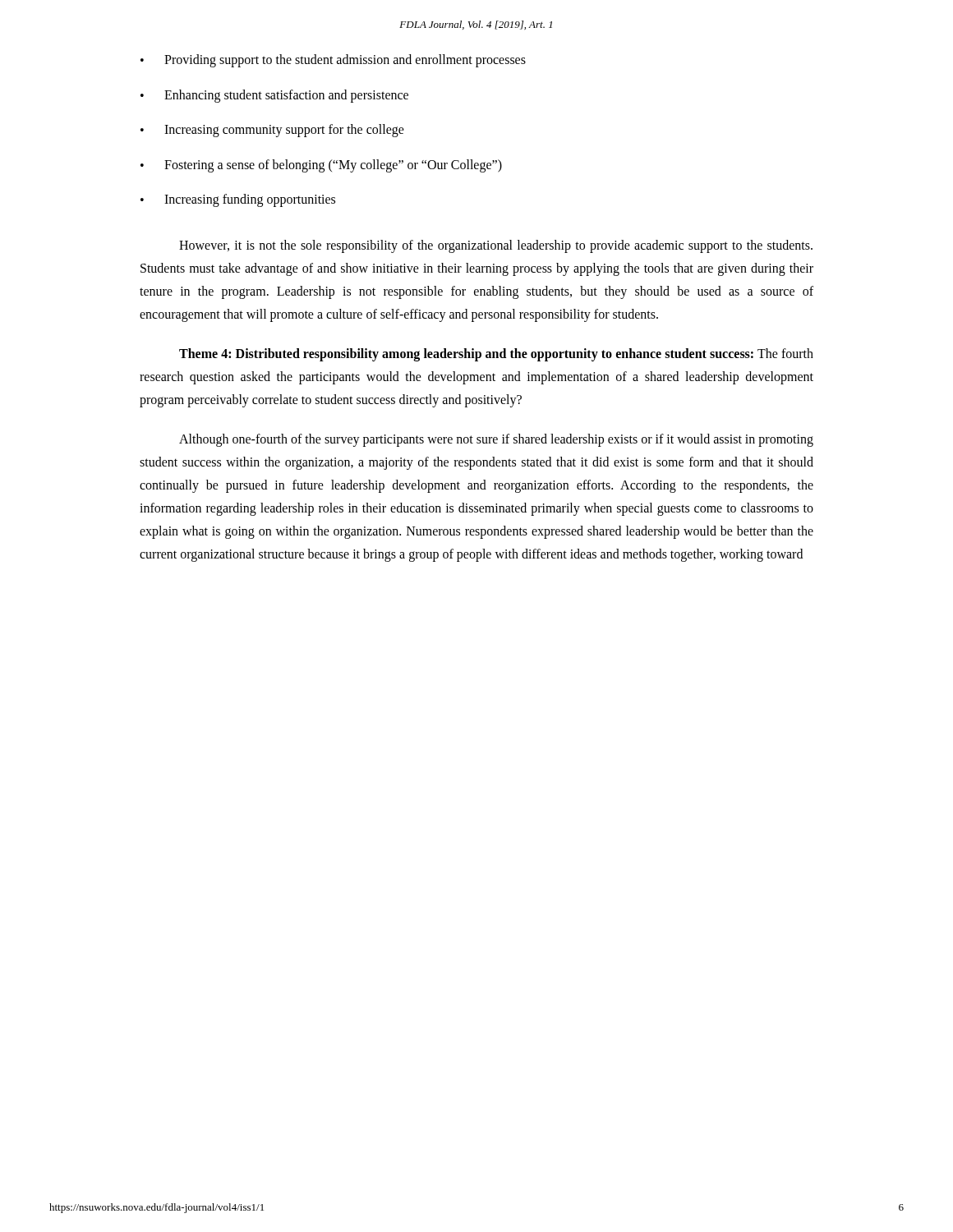The image size is (953, 1232).
Task: Navigate to the region starting "However, it is"
Action: click(x=476, y=280)
